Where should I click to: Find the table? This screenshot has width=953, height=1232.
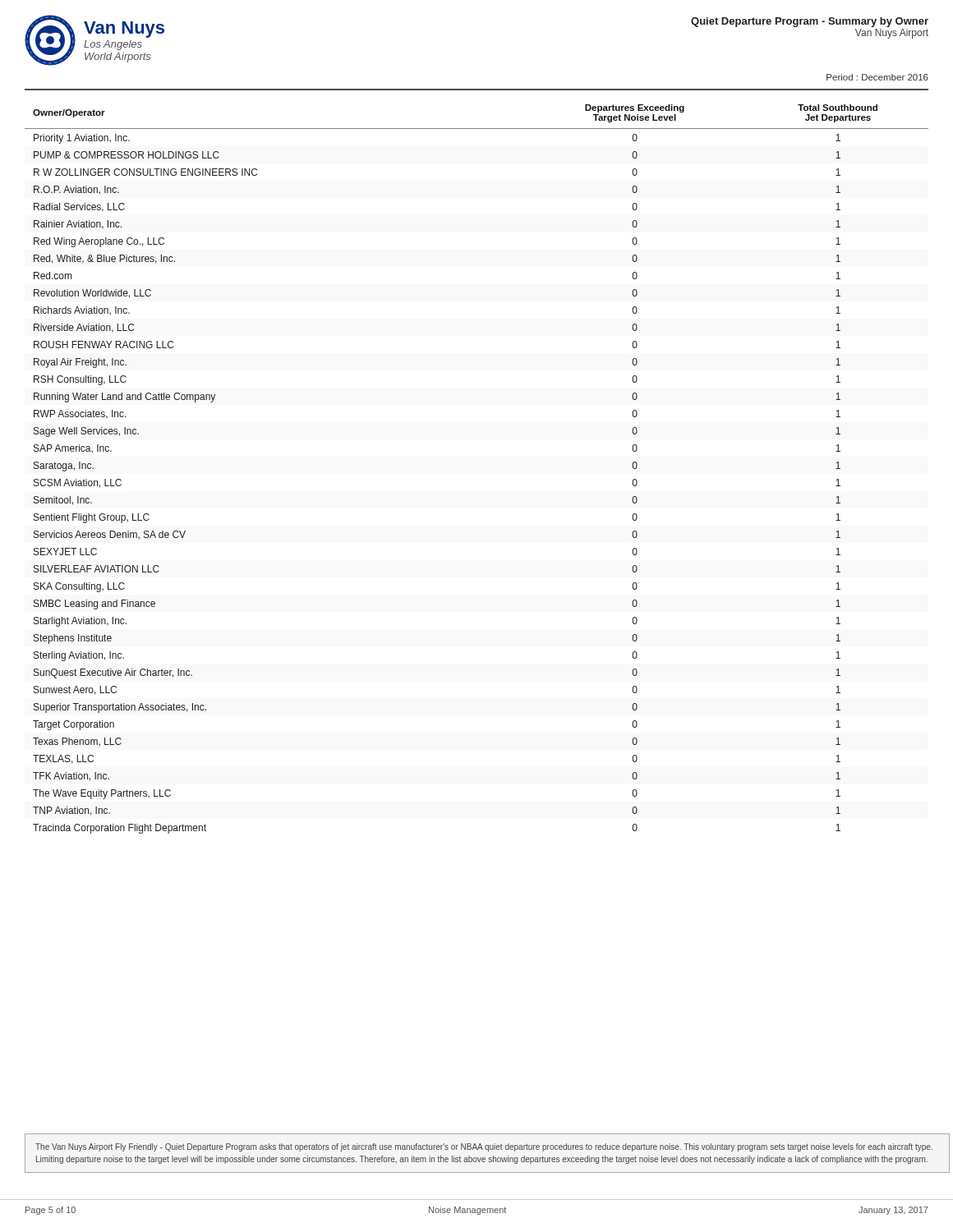tap(476, 467)
